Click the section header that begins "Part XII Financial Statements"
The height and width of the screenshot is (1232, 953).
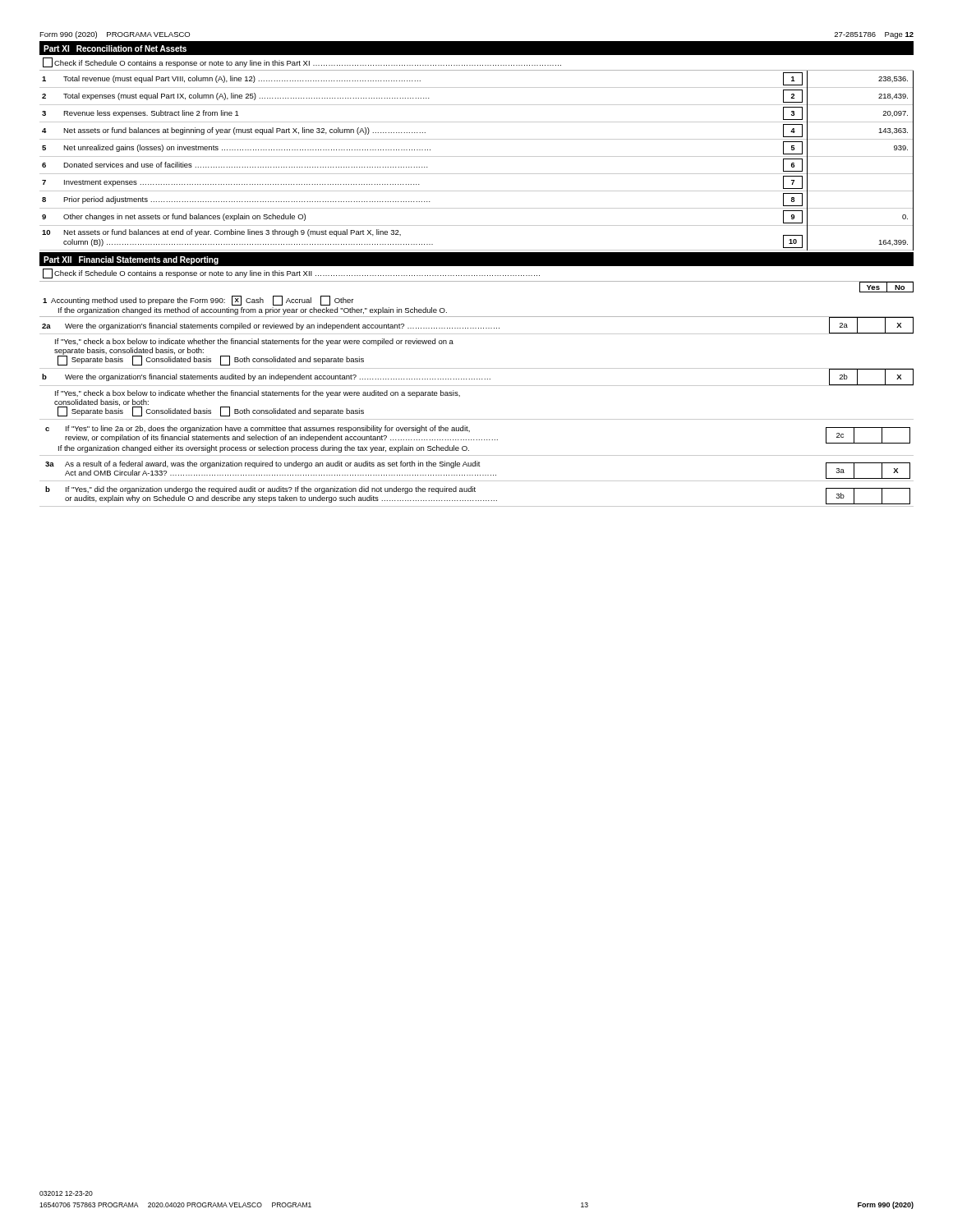click(131, 260)
